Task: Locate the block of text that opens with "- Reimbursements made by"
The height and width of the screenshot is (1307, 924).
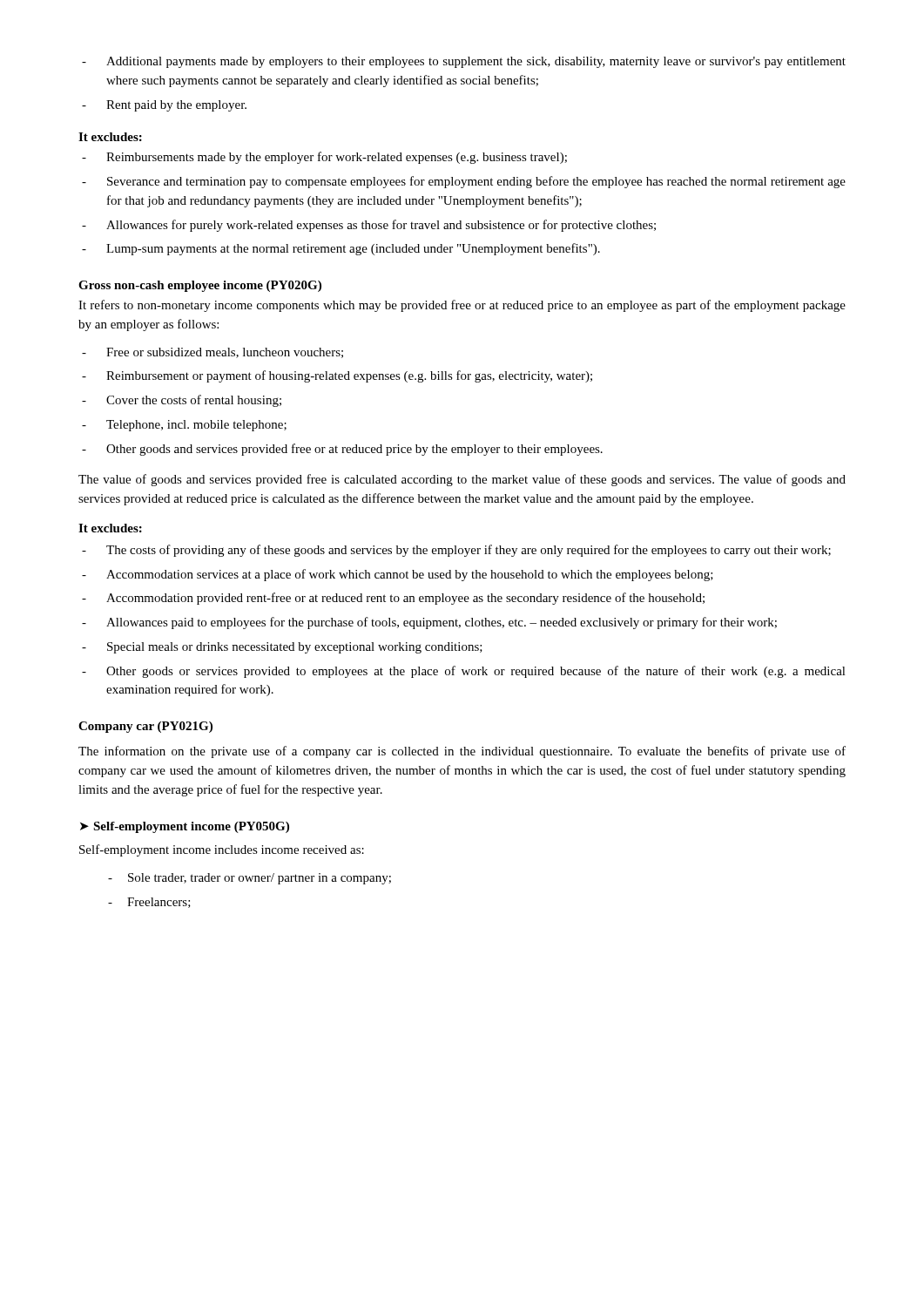Action: click(462, 158)
